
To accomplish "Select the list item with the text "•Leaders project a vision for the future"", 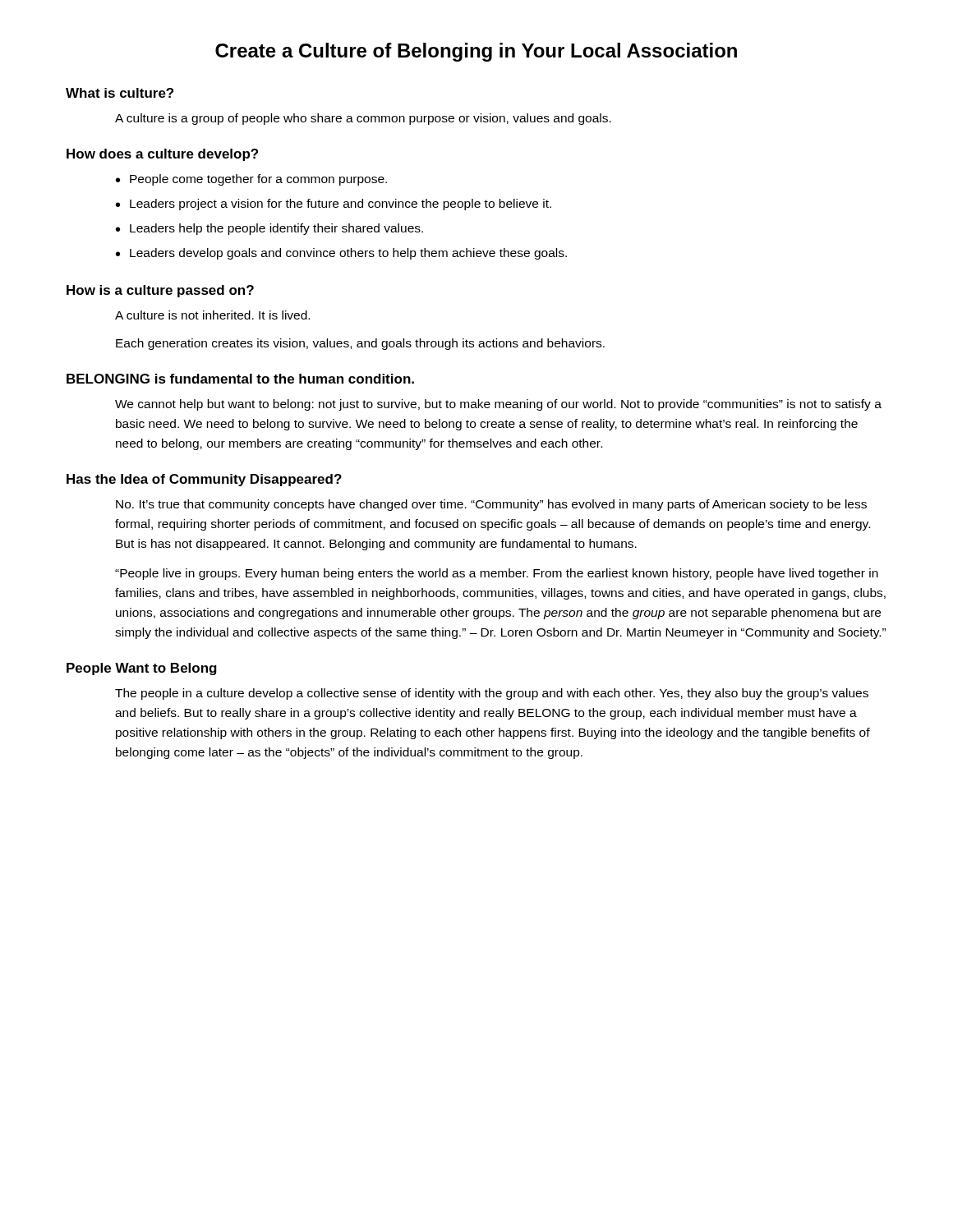I will 334,205.
